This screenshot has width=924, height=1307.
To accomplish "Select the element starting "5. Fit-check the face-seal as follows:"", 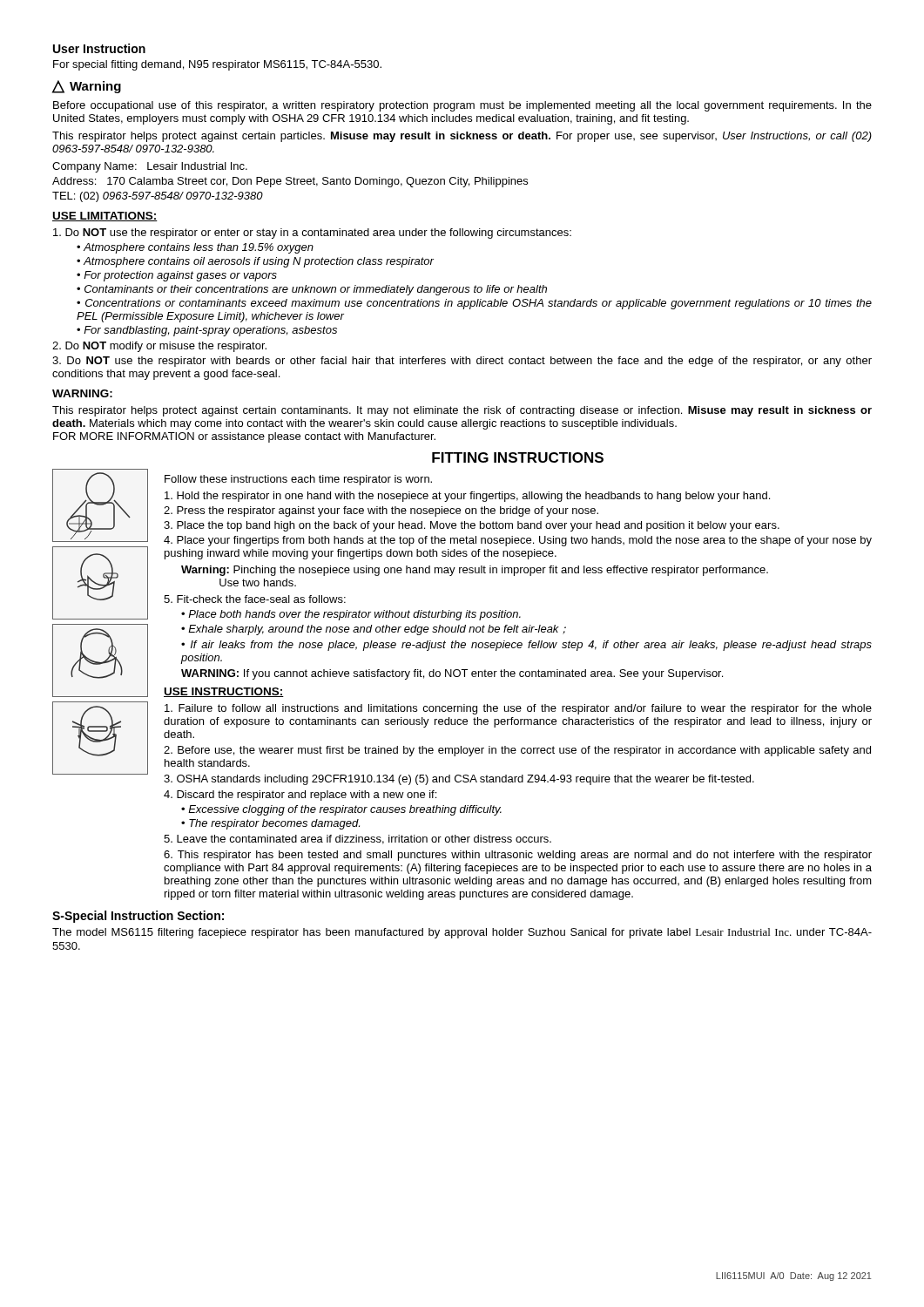I will pyautogui.click(x=255, y=599).
